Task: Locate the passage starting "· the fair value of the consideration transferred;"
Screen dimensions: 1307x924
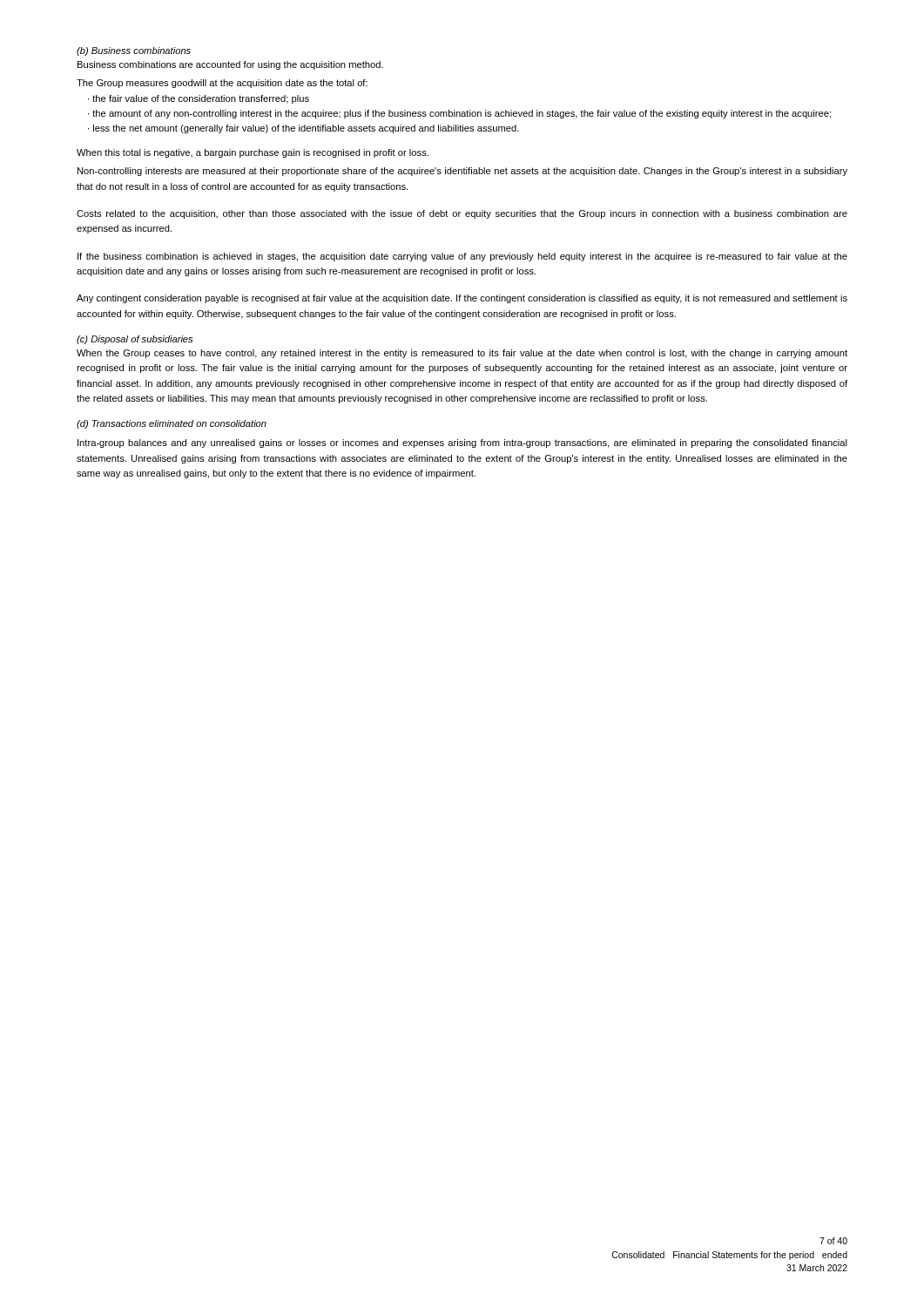Action: [198, 98]
